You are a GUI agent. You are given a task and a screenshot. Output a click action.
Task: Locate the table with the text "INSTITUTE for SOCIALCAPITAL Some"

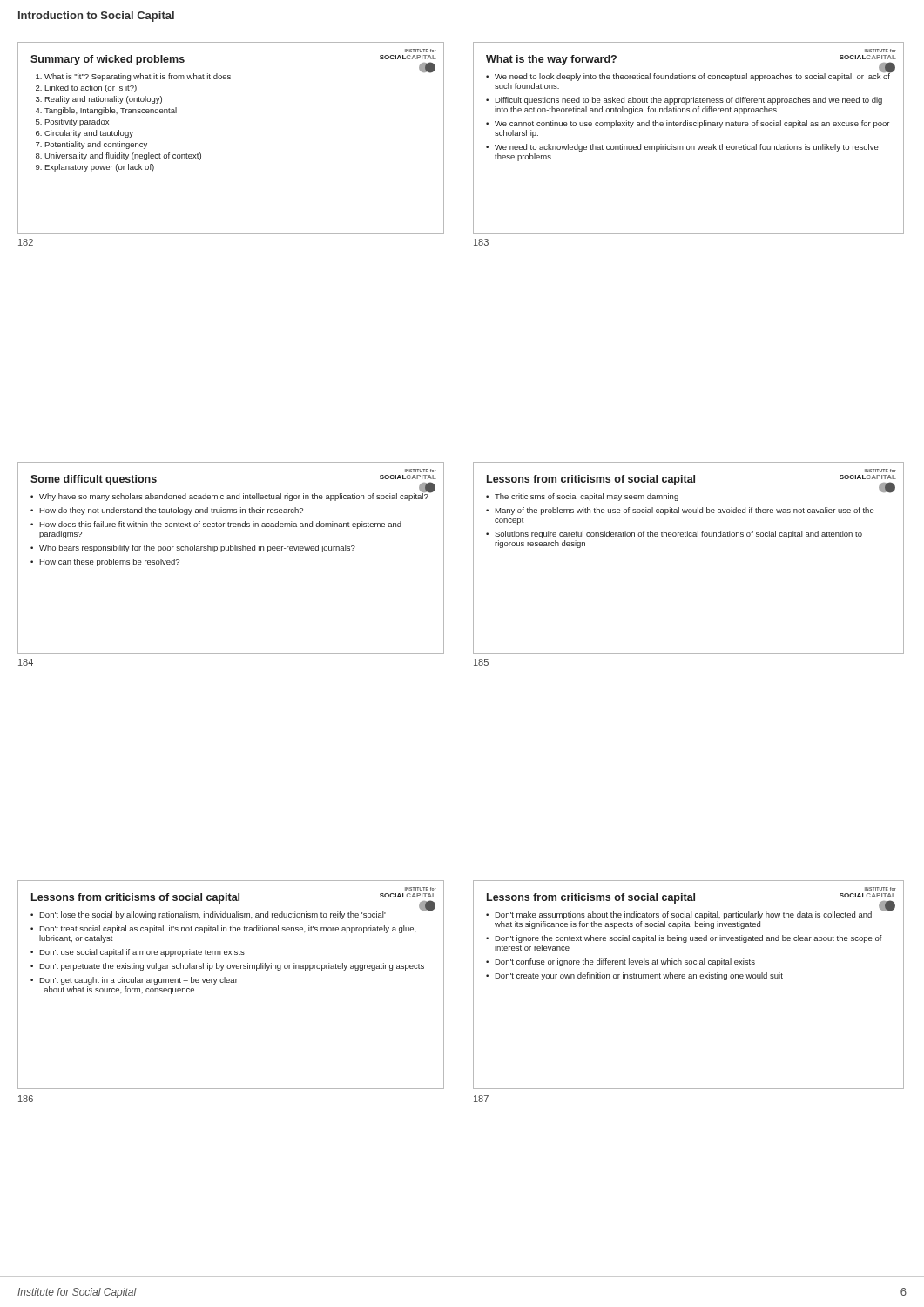pos(231,558)
